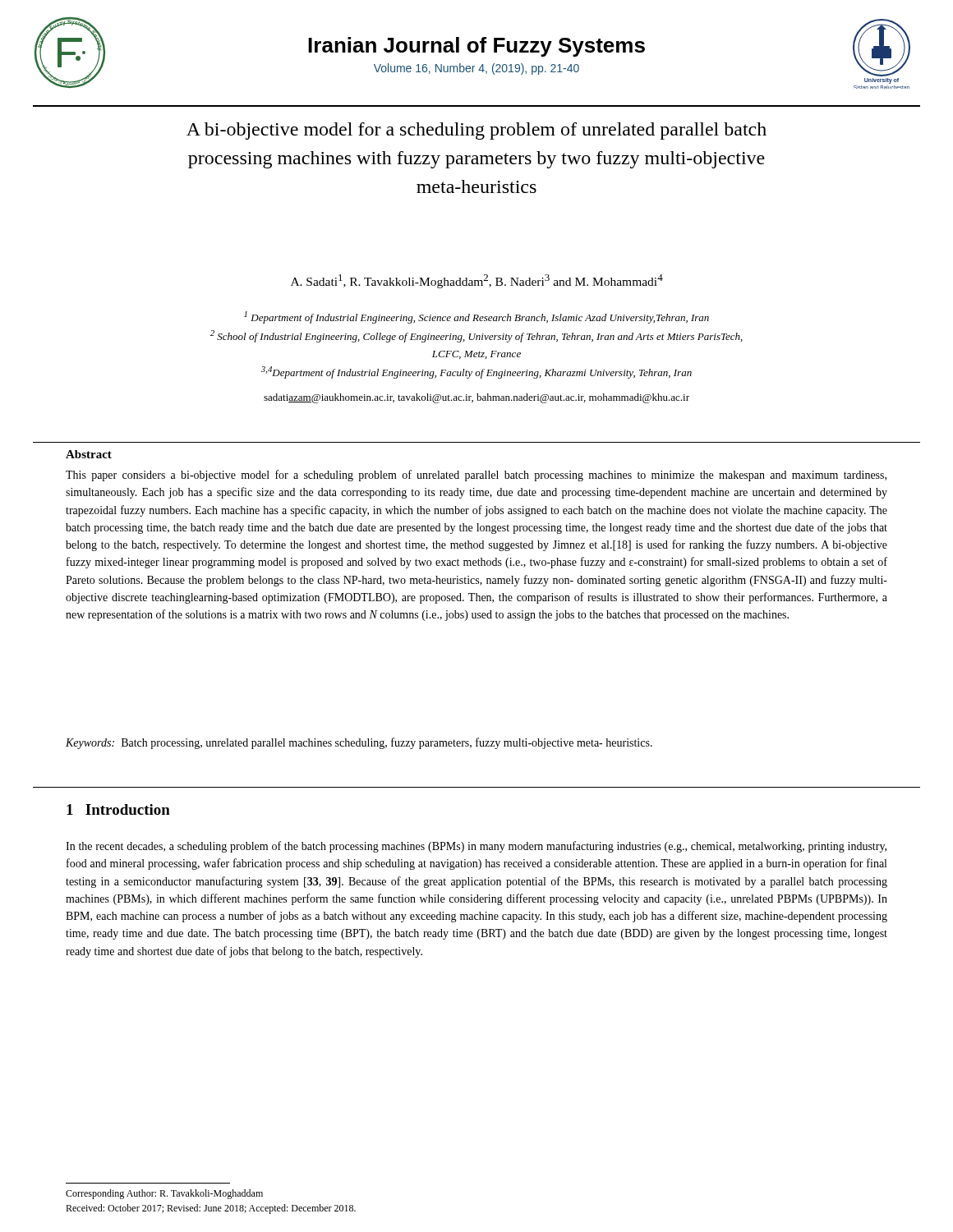This screenshot has height=1232, width=953.
Task: Select the passage starting "sadatiazam@iaukhomein.ac.ir, tavakoli@ut.ac.ir, bahman.naderi@aut.ac.ir, mohammadi@khu.ac.ir"
Action: tap(476, 397)
